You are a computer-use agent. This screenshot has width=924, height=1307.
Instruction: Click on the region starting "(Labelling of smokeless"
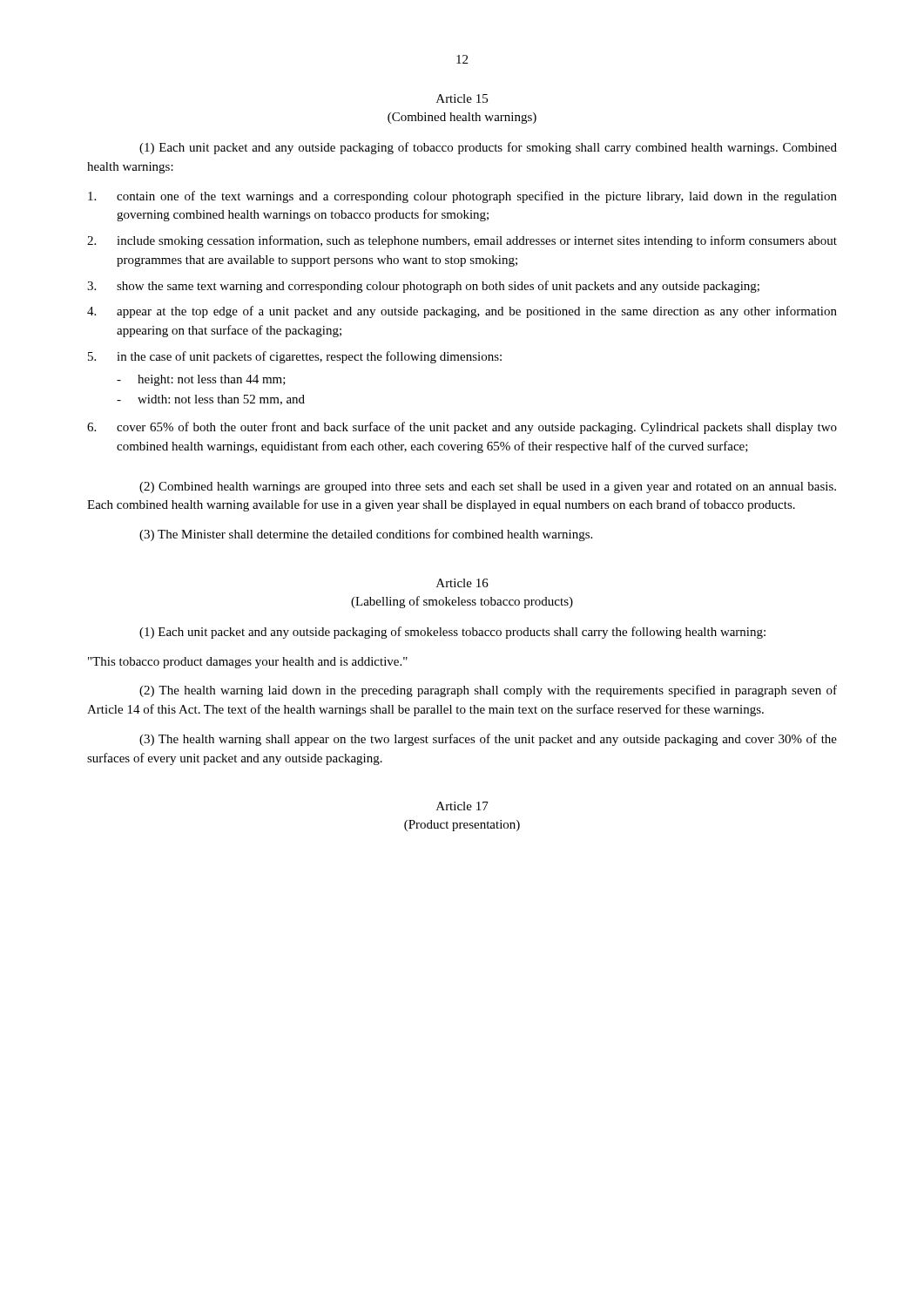[x=462, y=601]
